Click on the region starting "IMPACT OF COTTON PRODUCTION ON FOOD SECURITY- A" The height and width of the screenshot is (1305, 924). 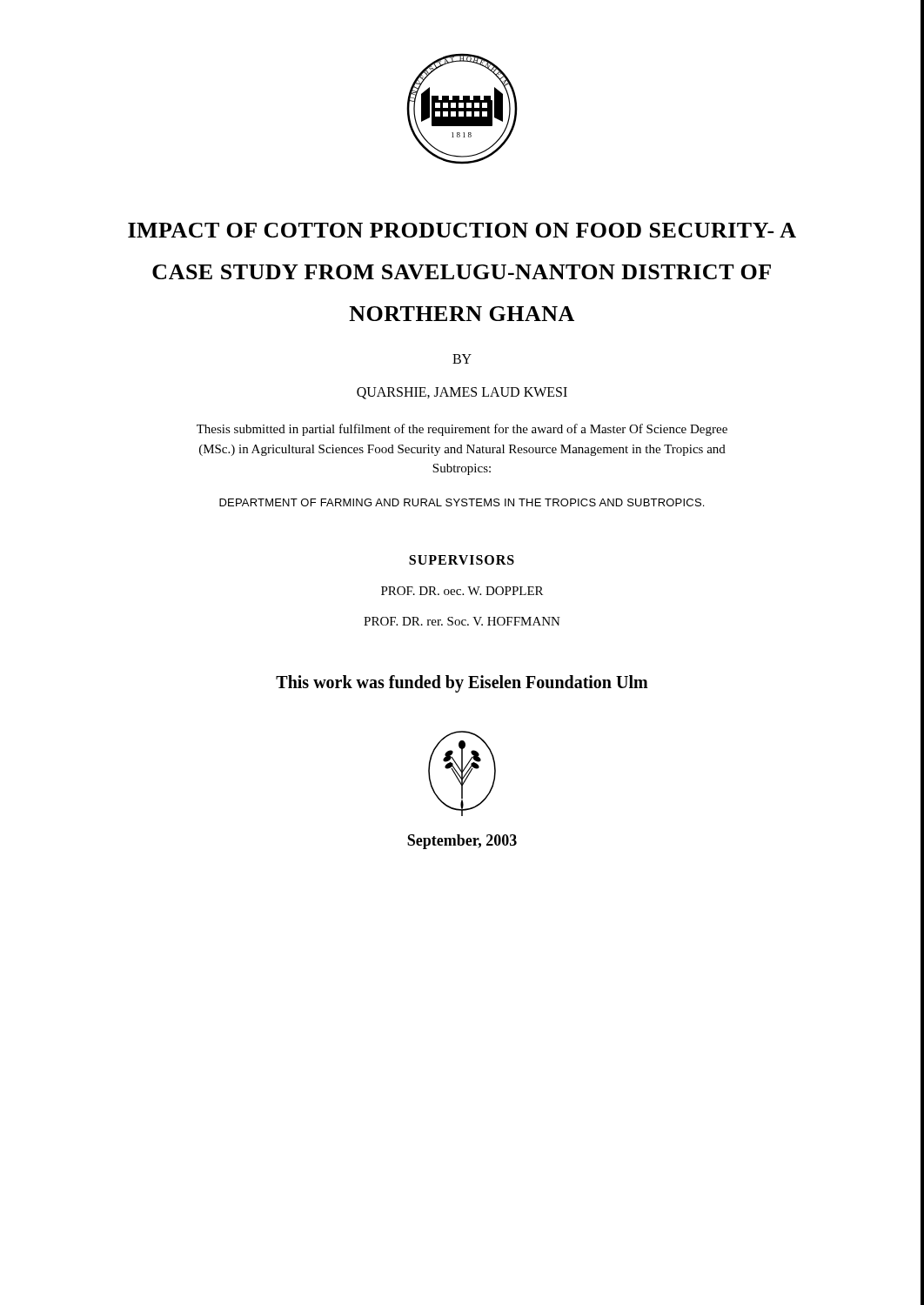coord(462,230)
